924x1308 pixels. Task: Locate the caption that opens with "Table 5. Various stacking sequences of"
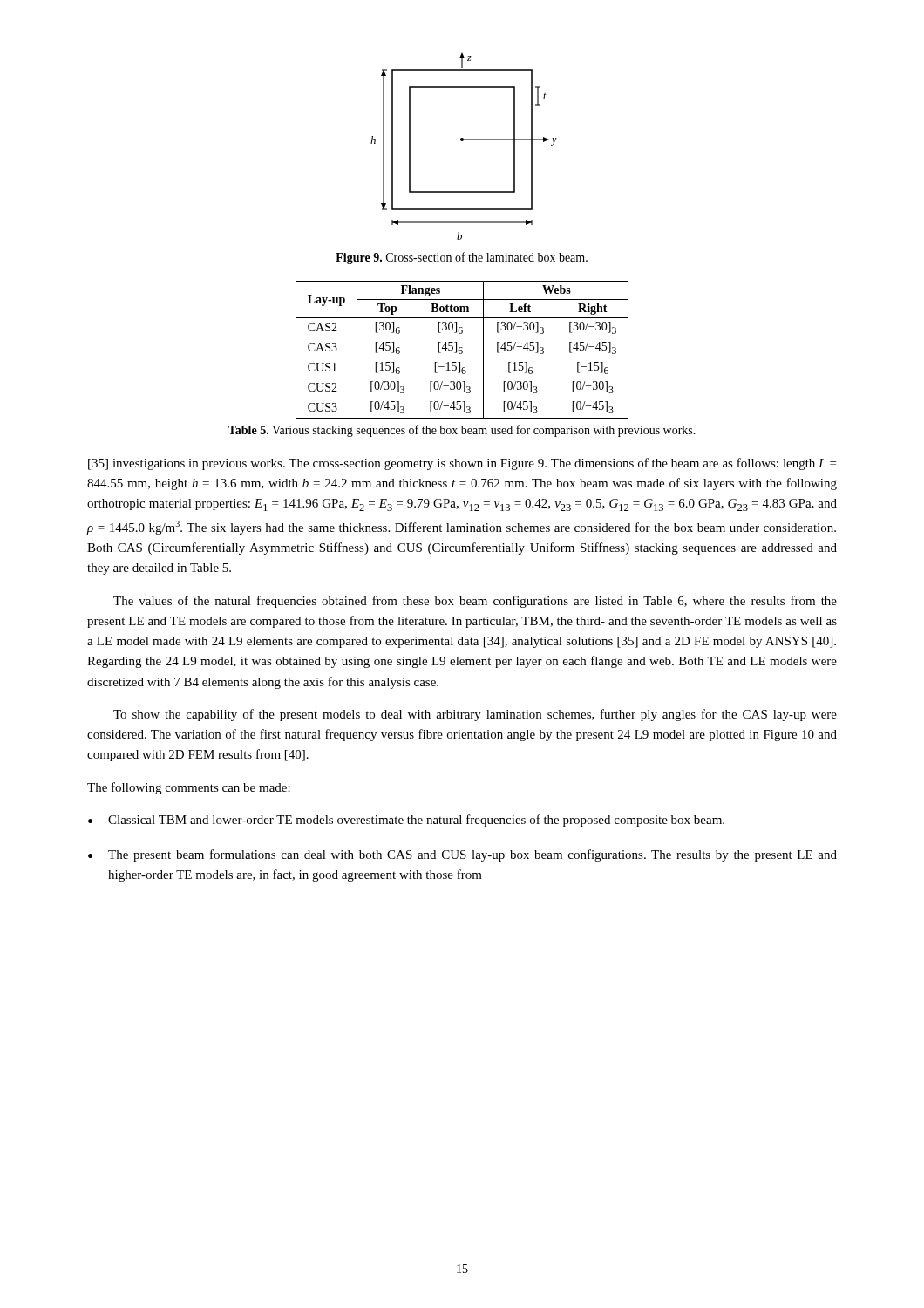pyautogui.click(x=462, y=430)
